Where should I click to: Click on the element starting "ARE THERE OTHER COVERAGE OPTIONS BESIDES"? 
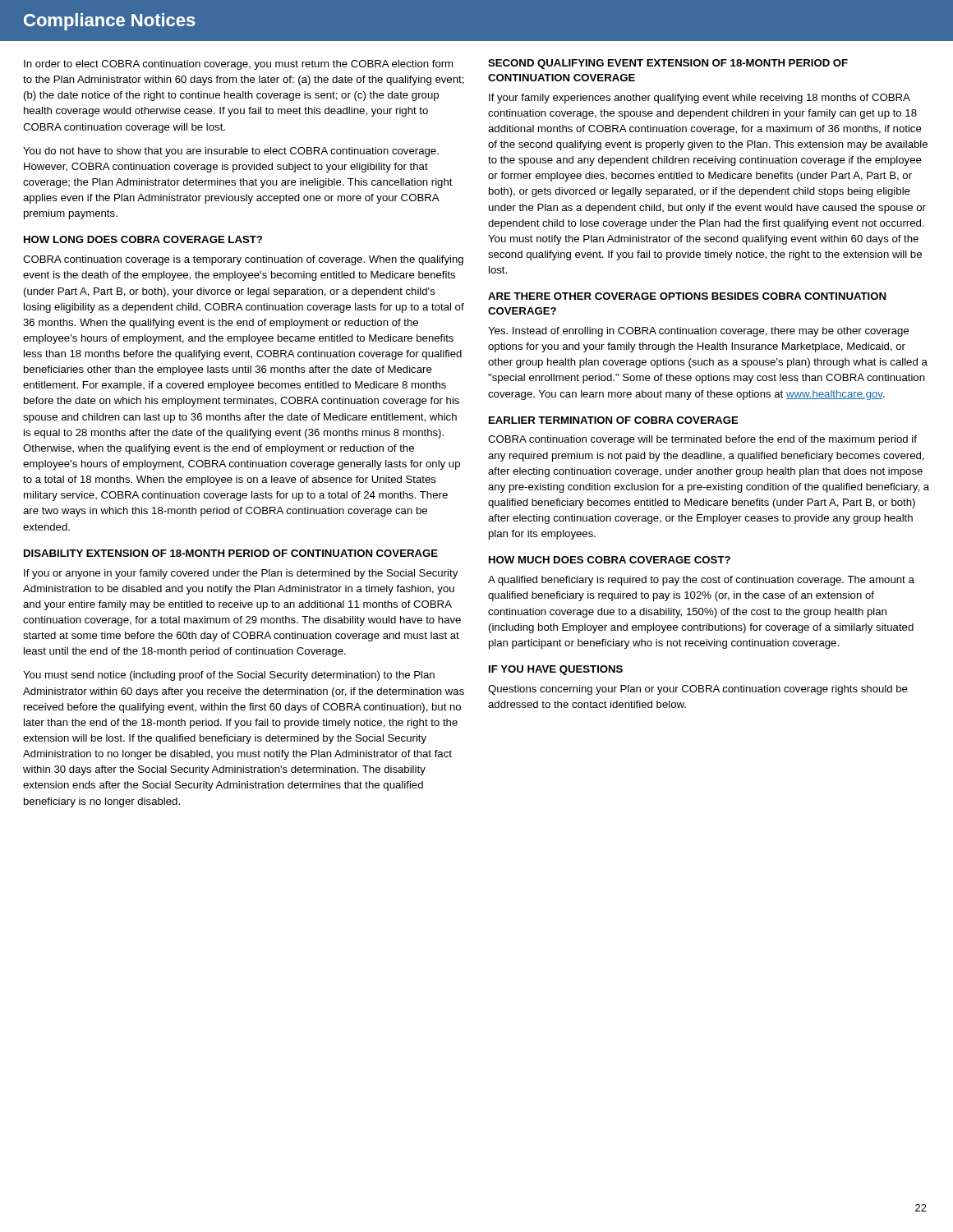pyautogui.click(x=687, y=304)
